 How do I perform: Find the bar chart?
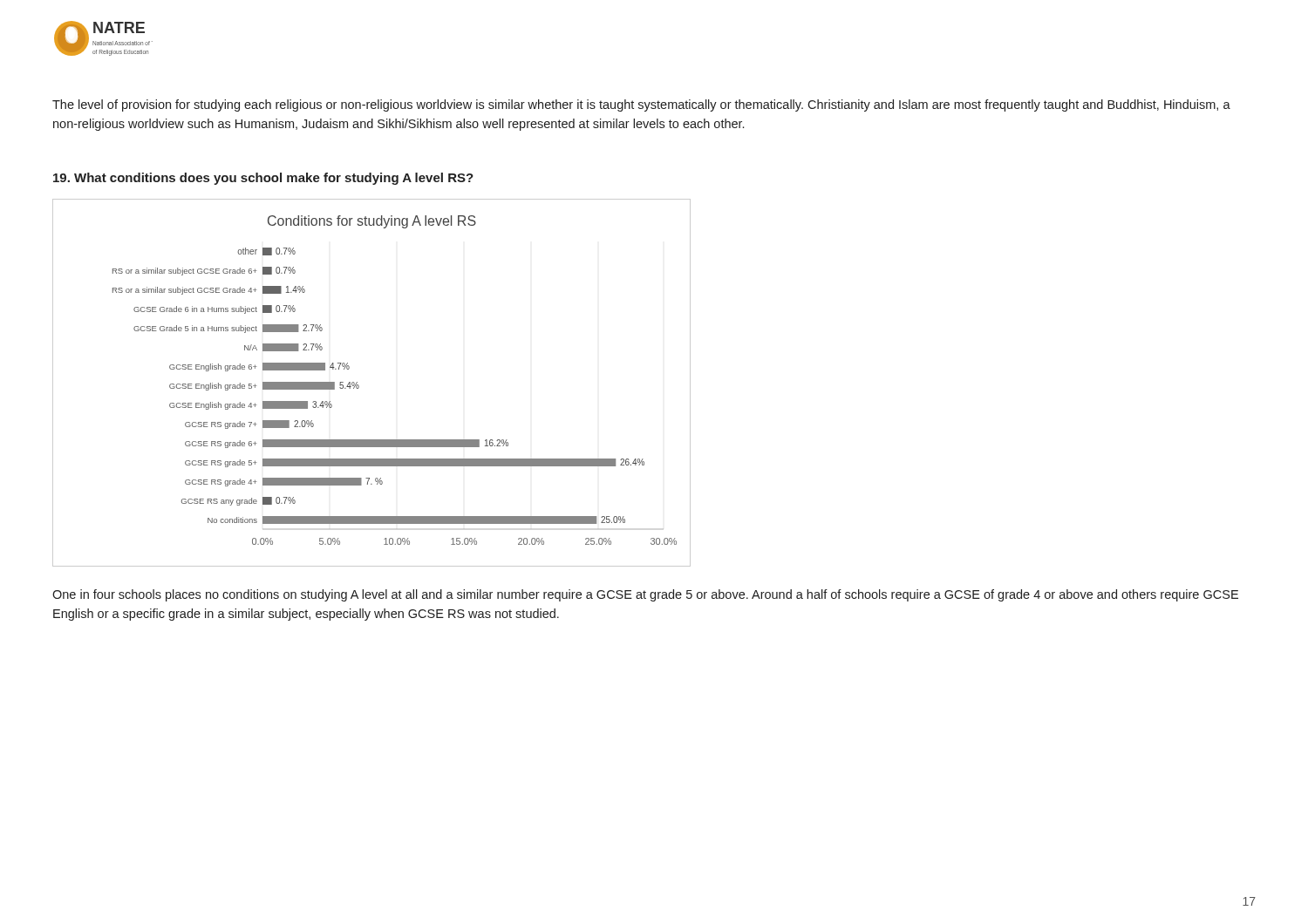pyautogui.click(x=371, y=383)
